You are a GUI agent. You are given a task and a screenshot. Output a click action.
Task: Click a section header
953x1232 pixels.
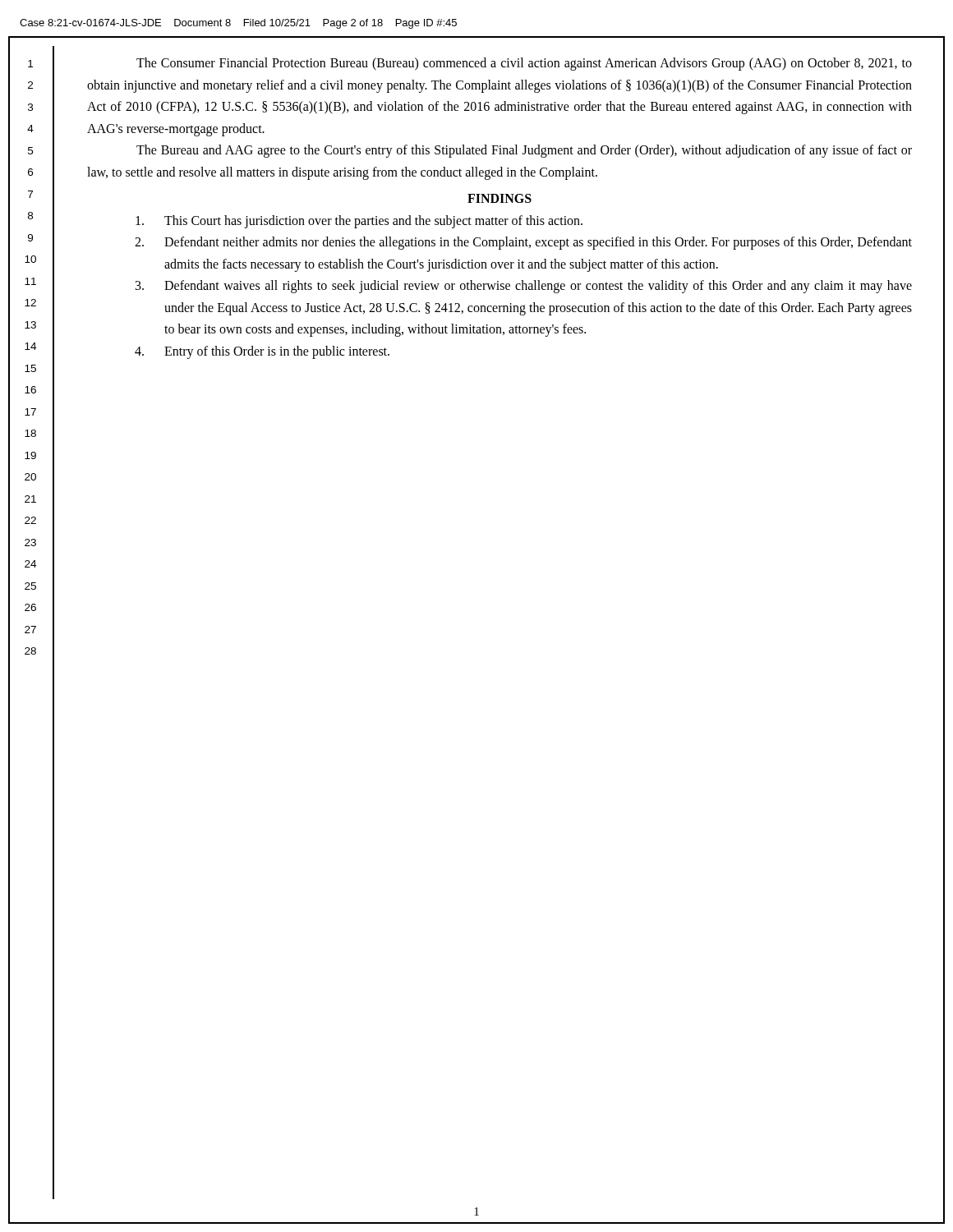[500, 198]
